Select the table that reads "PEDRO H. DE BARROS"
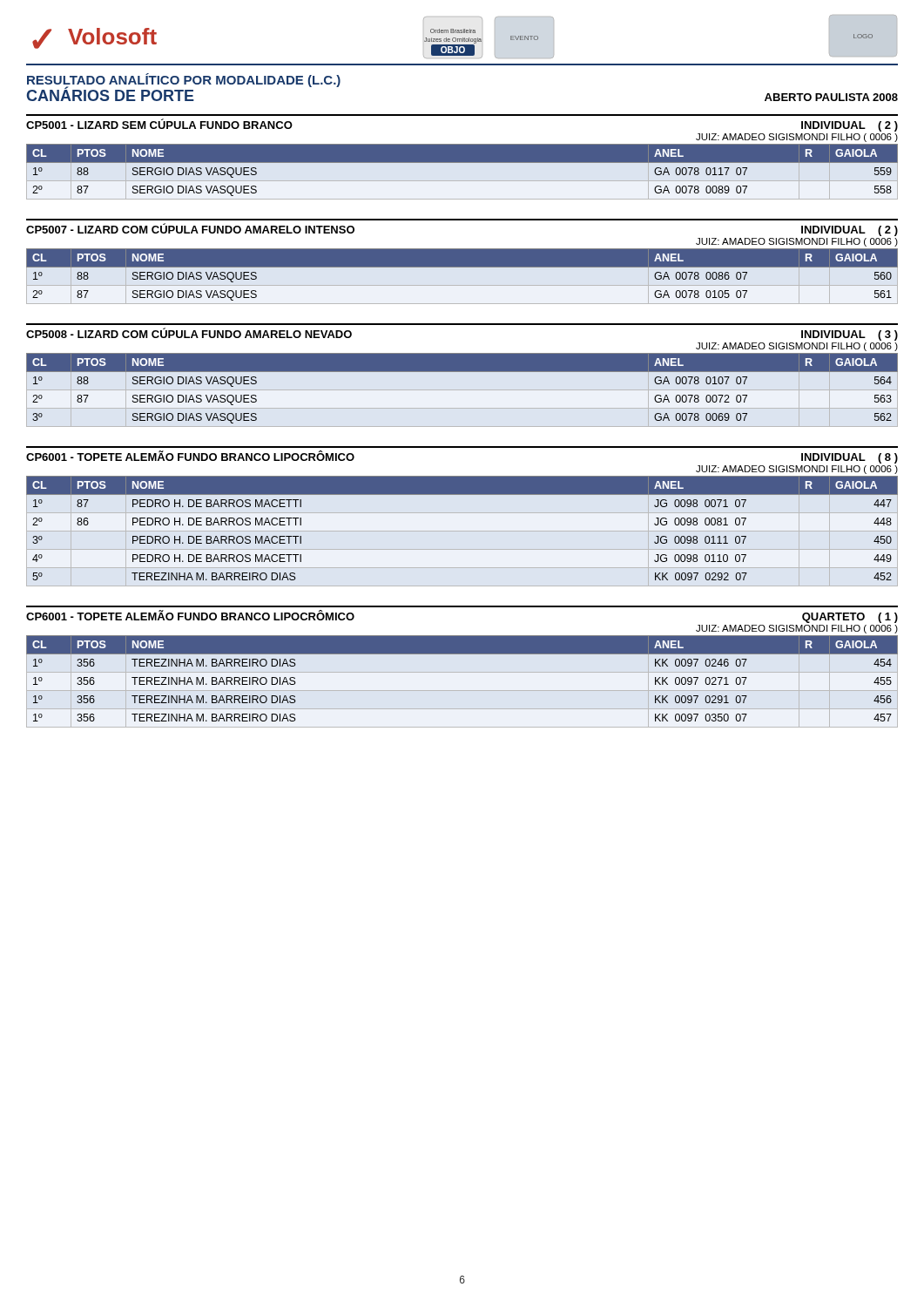 pyautogui.click(x=462, y=531)
